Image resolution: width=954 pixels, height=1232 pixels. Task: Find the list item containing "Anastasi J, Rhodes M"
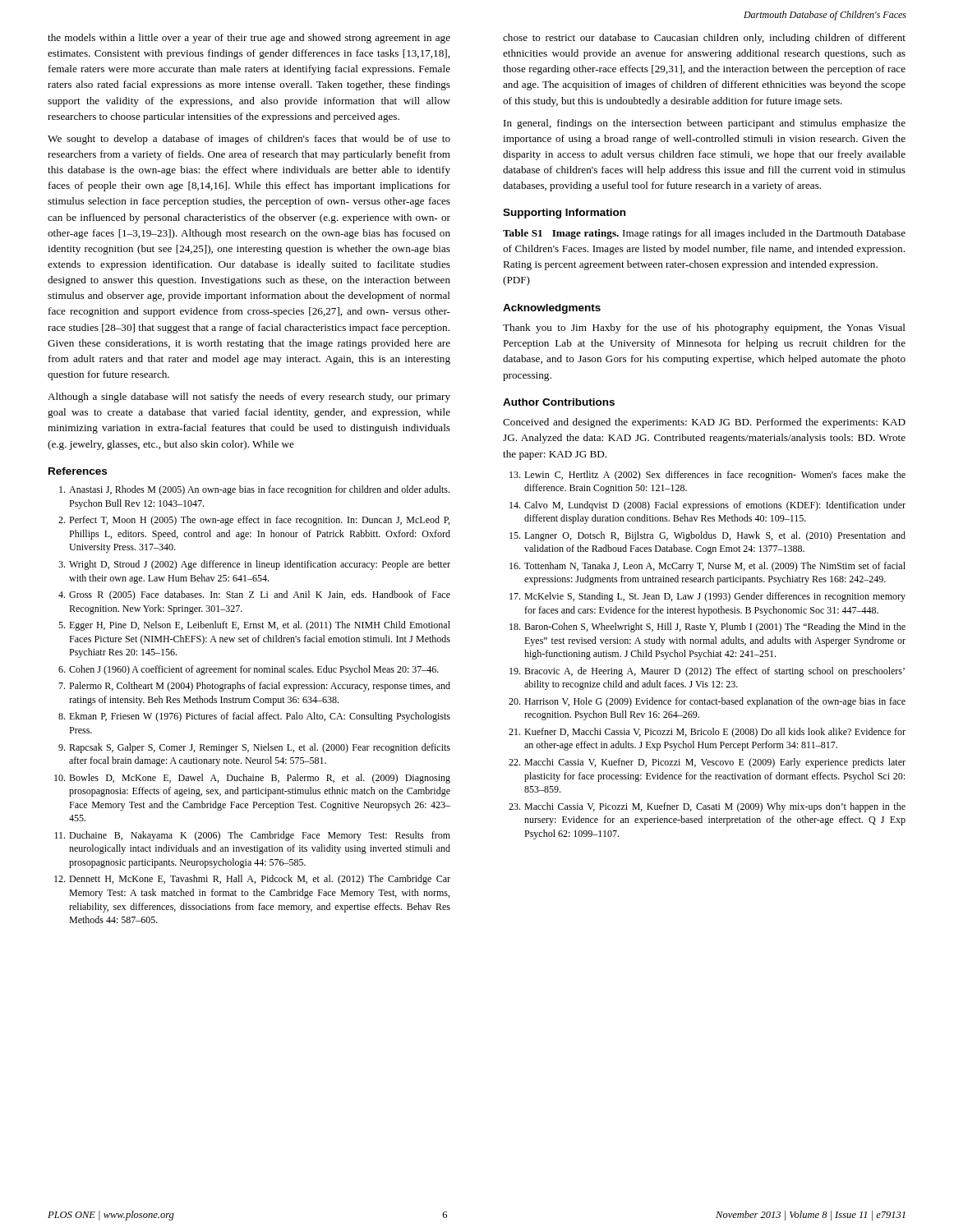[249, 497]
